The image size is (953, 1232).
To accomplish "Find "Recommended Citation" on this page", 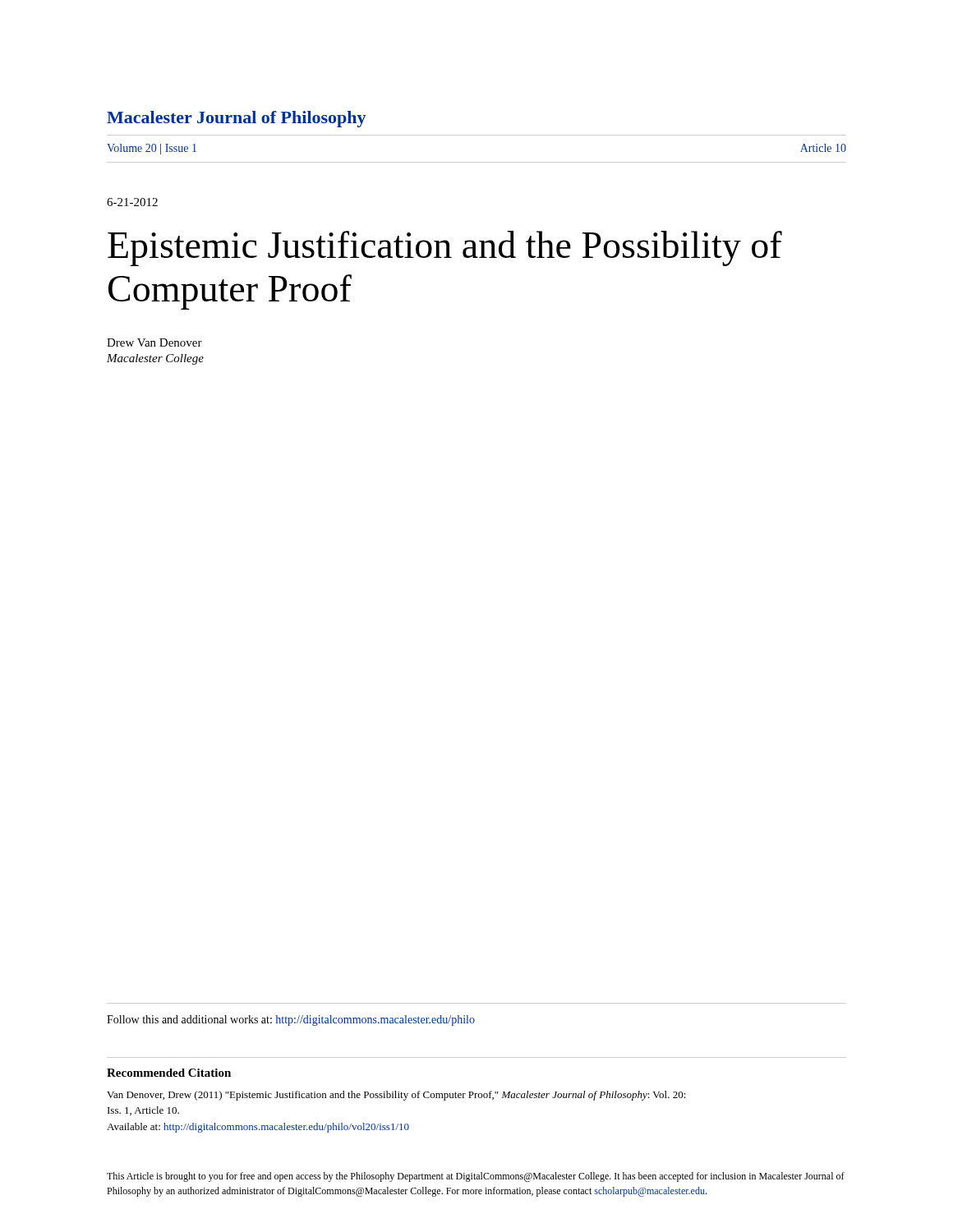I will (x=169, y=1072).
